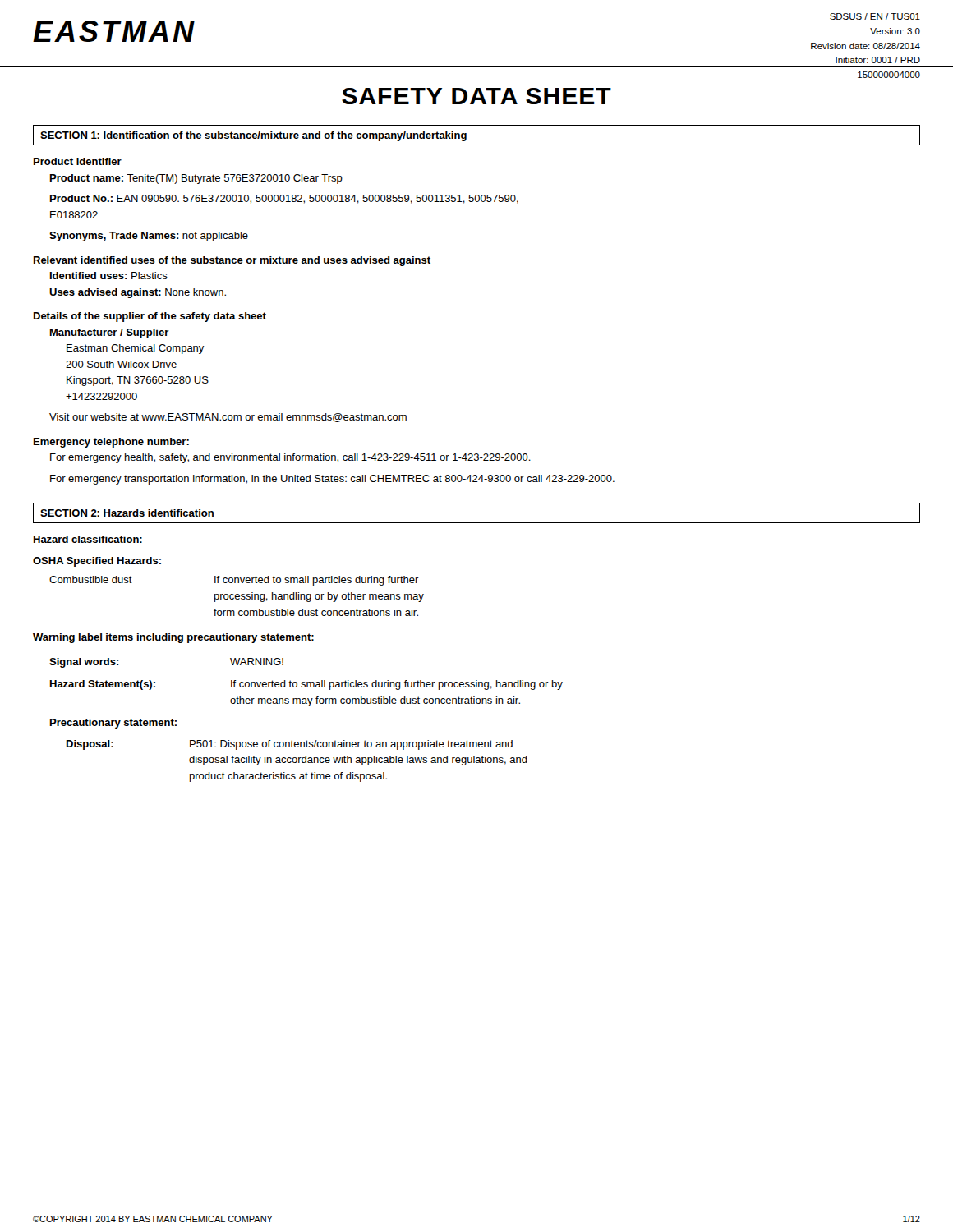Select the text block starting "Visit our website"
The image size is (953, 1232).
pyautogui.click(x=228, y=417)
